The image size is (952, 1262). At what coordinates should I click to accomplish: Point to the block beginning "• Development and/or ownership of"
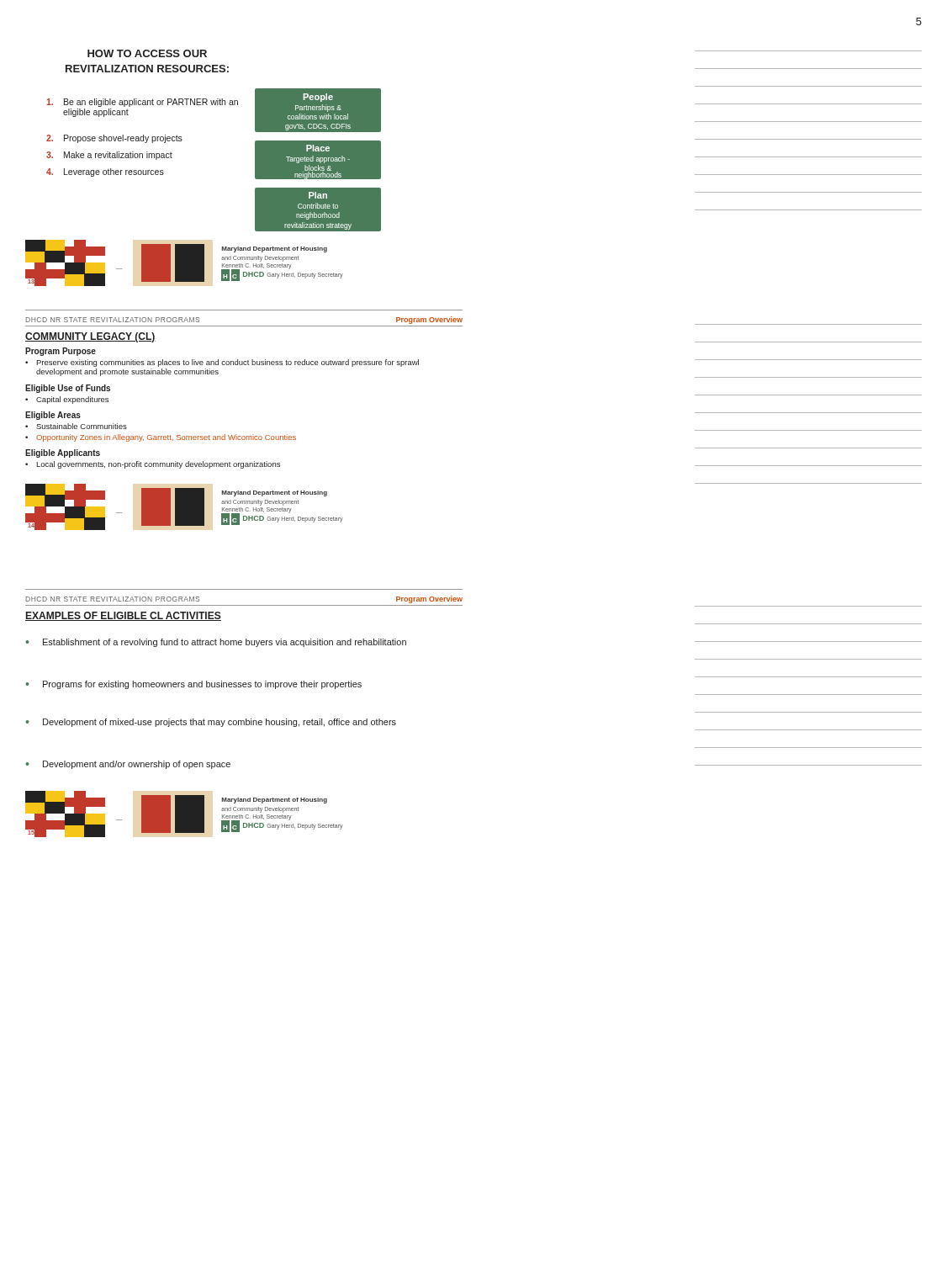click(128, 764)
